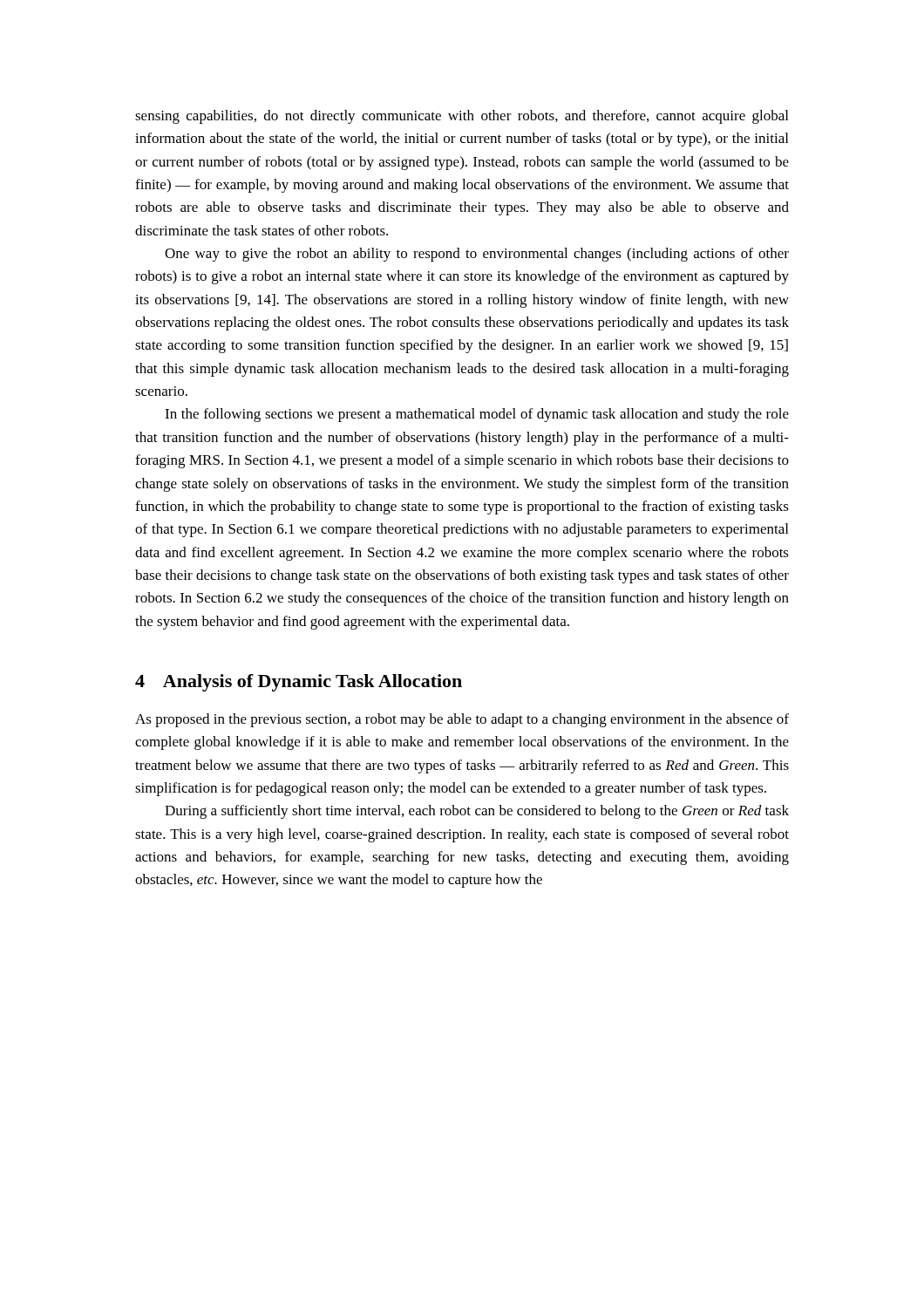Find the block on this page that starts "As proposed in the previous section, a"
This screenshot has height=1308, width=924.
pyautogui.click(x=462, y=800)
